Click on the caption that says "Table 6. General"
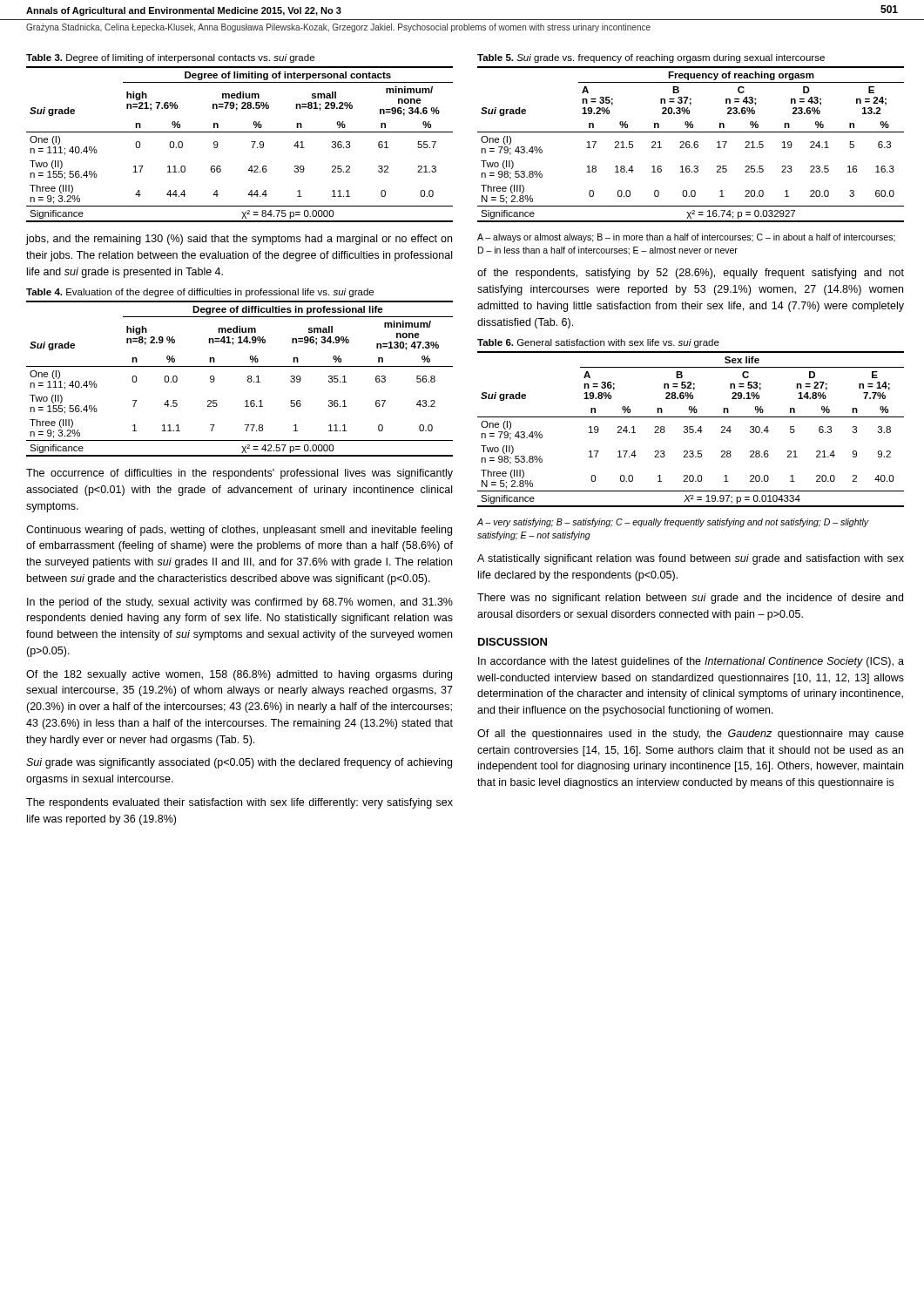This screenshot has width=924, height=1307. [598, 343]
